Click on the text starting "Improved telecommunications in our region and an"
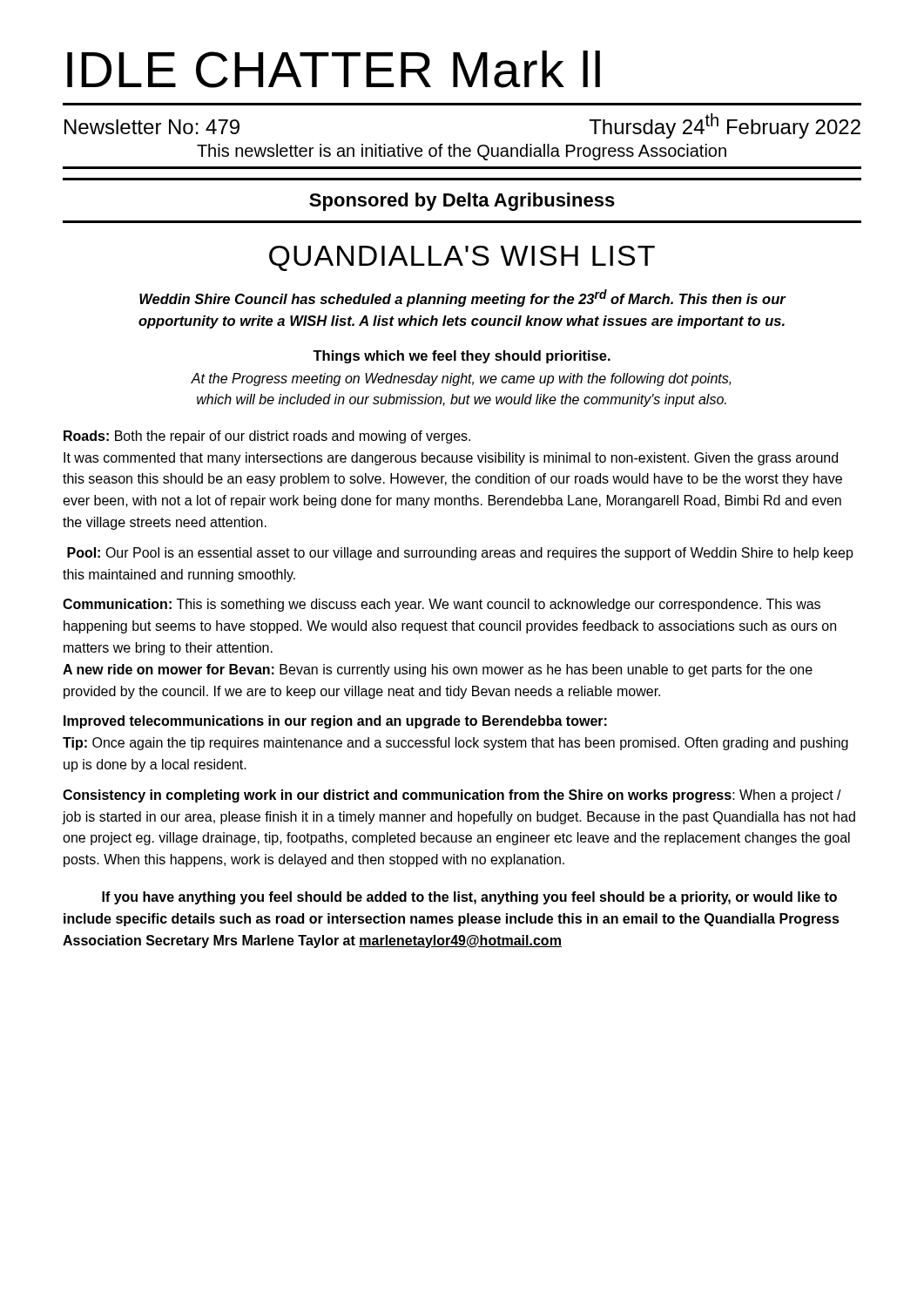 pos(462,744)
